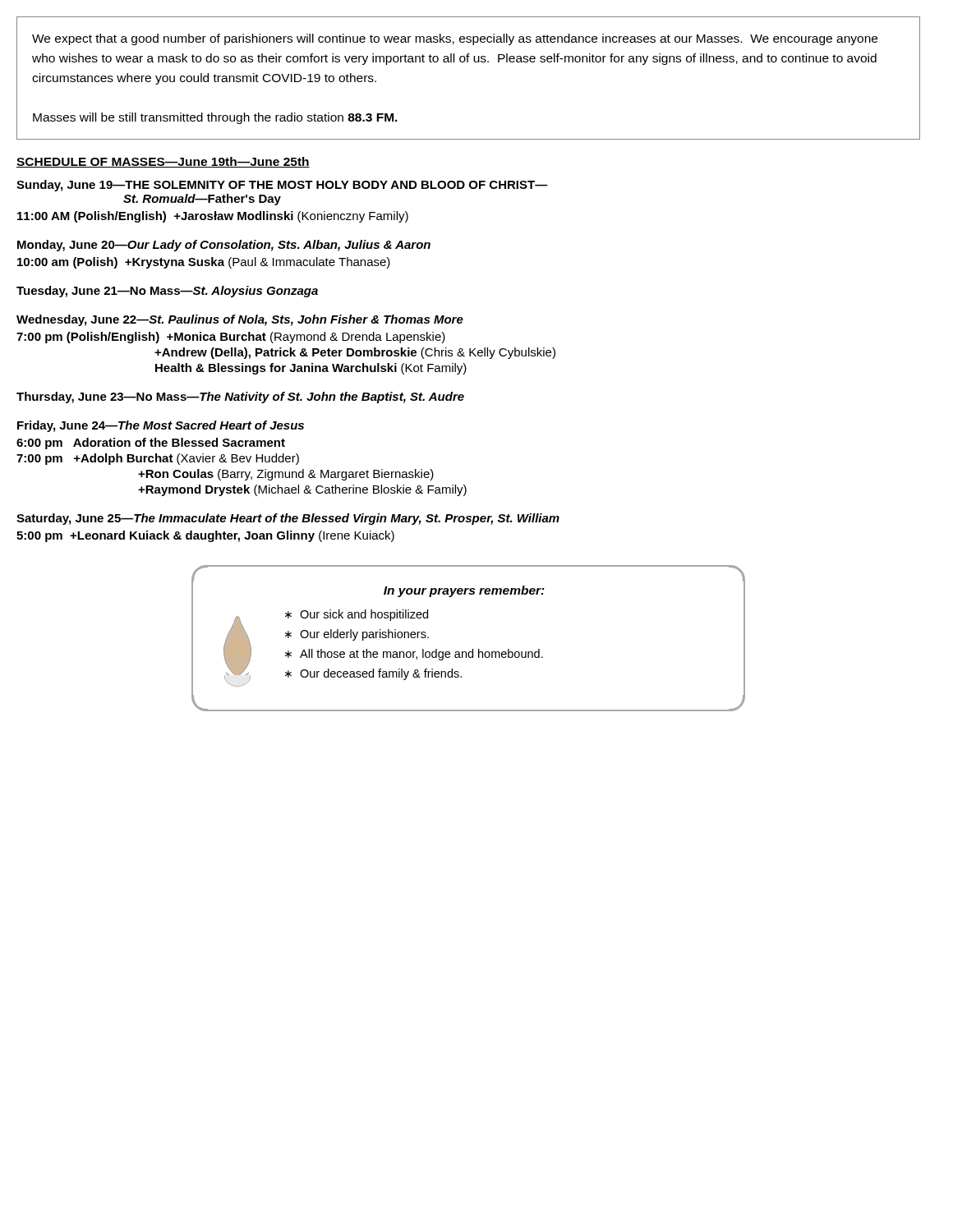Screen dimensions: 1232x953
Task: Locate the text "SCHEDULE OF MASSES—June 19th—June 25th"
Action: [x=163, y=161]
